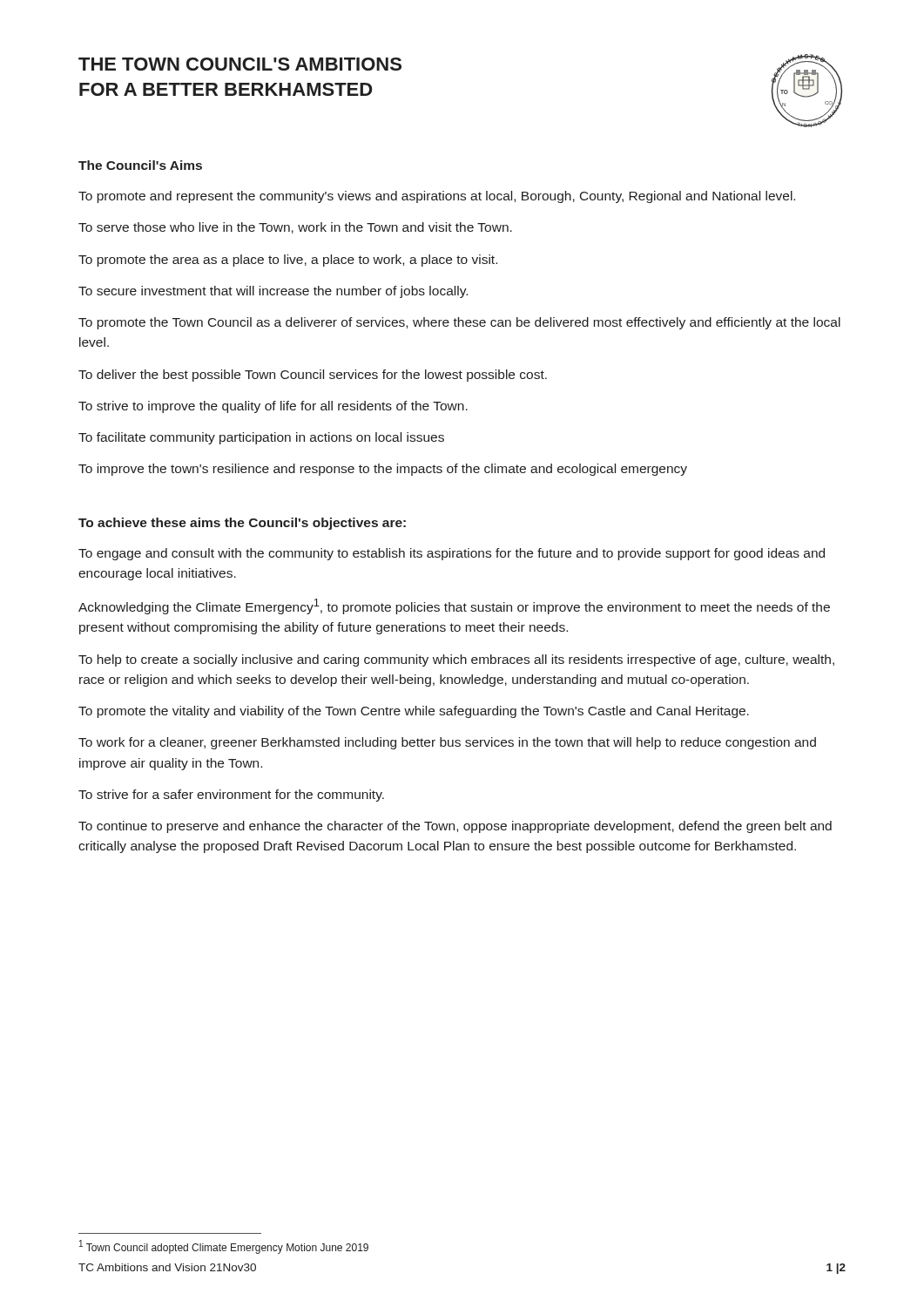The height and width of the screenshot is (1307, 924).
Task: Click on the title with the text "THE TOWN COUNCIL'S AMBITIONSFOR A BETTER BERKHAMSTED"
Action: (x=240, y=77)
